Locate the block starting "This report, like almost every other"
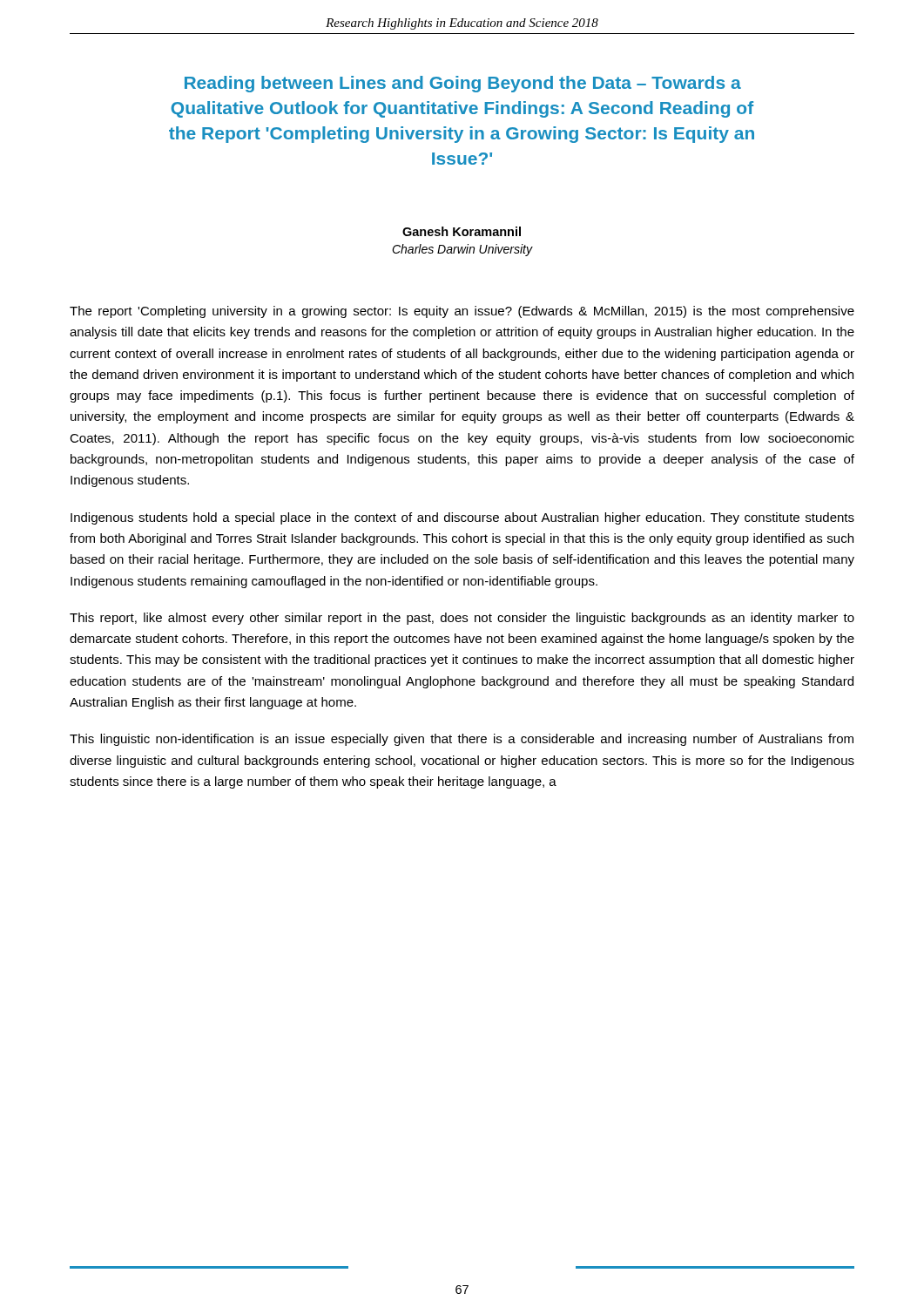 pos(462,660)
